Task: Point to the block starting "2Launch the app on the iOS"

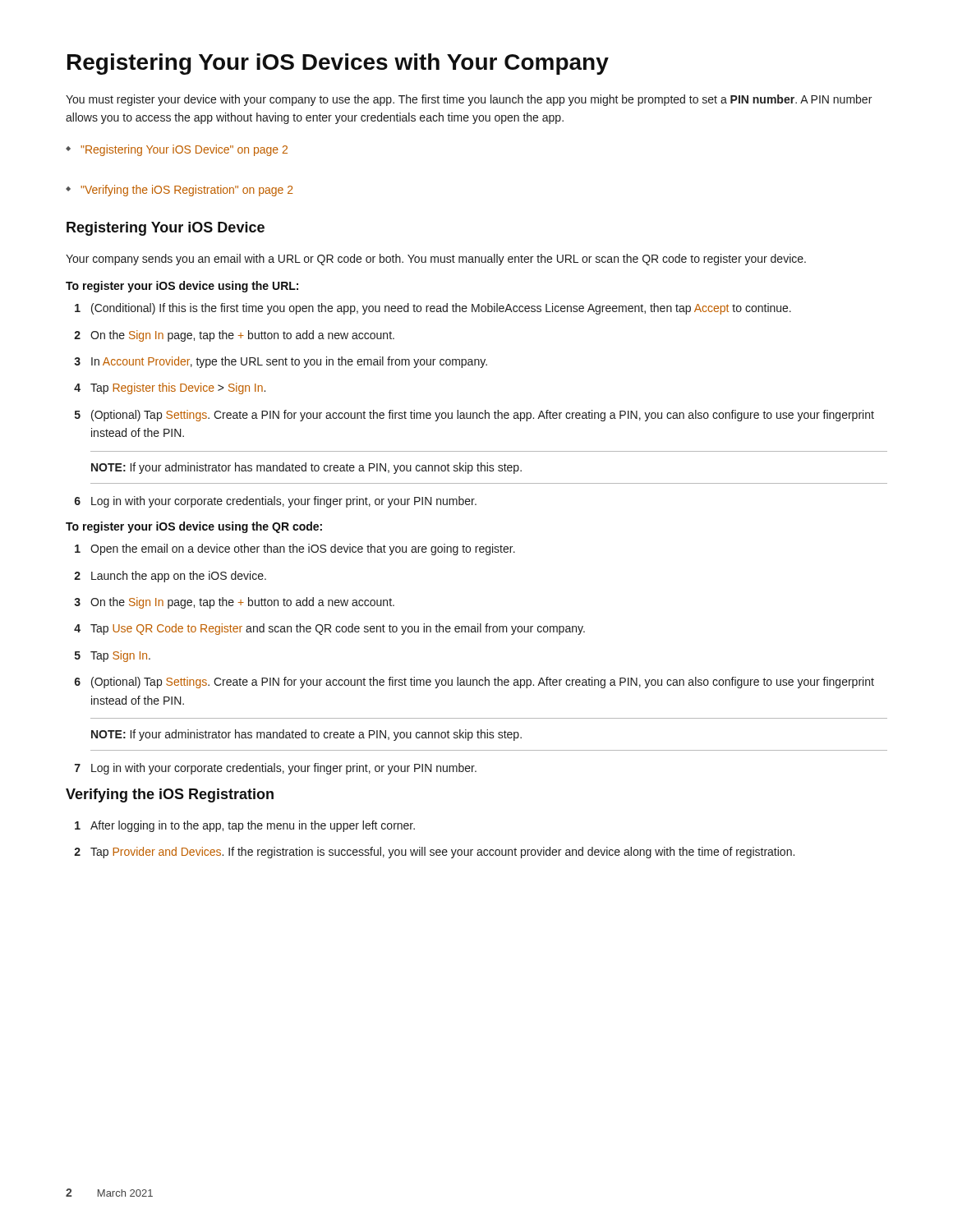Action: [x=170, y=577]
